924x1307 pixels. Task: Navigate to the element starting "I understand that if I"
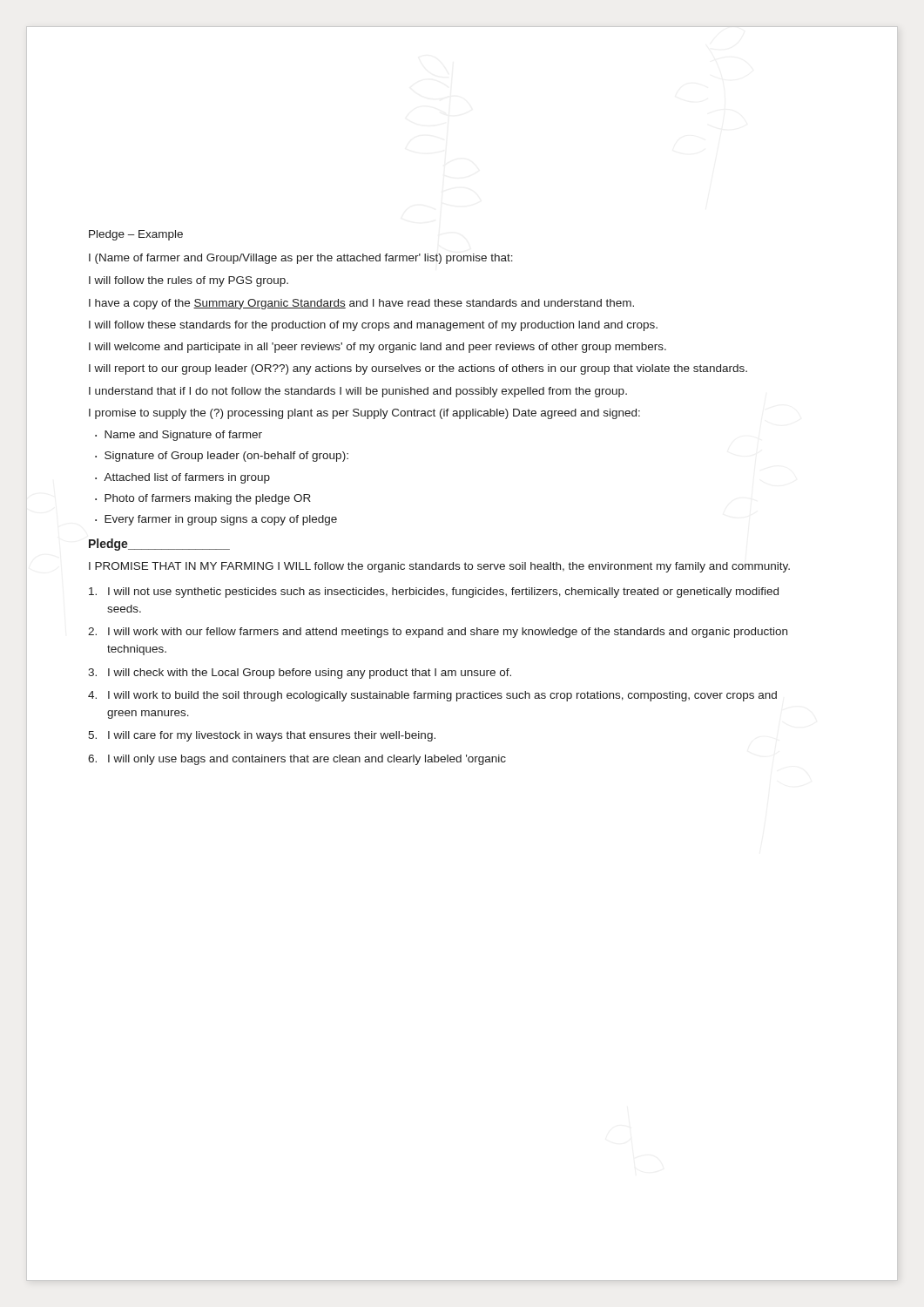coord(358,390)
